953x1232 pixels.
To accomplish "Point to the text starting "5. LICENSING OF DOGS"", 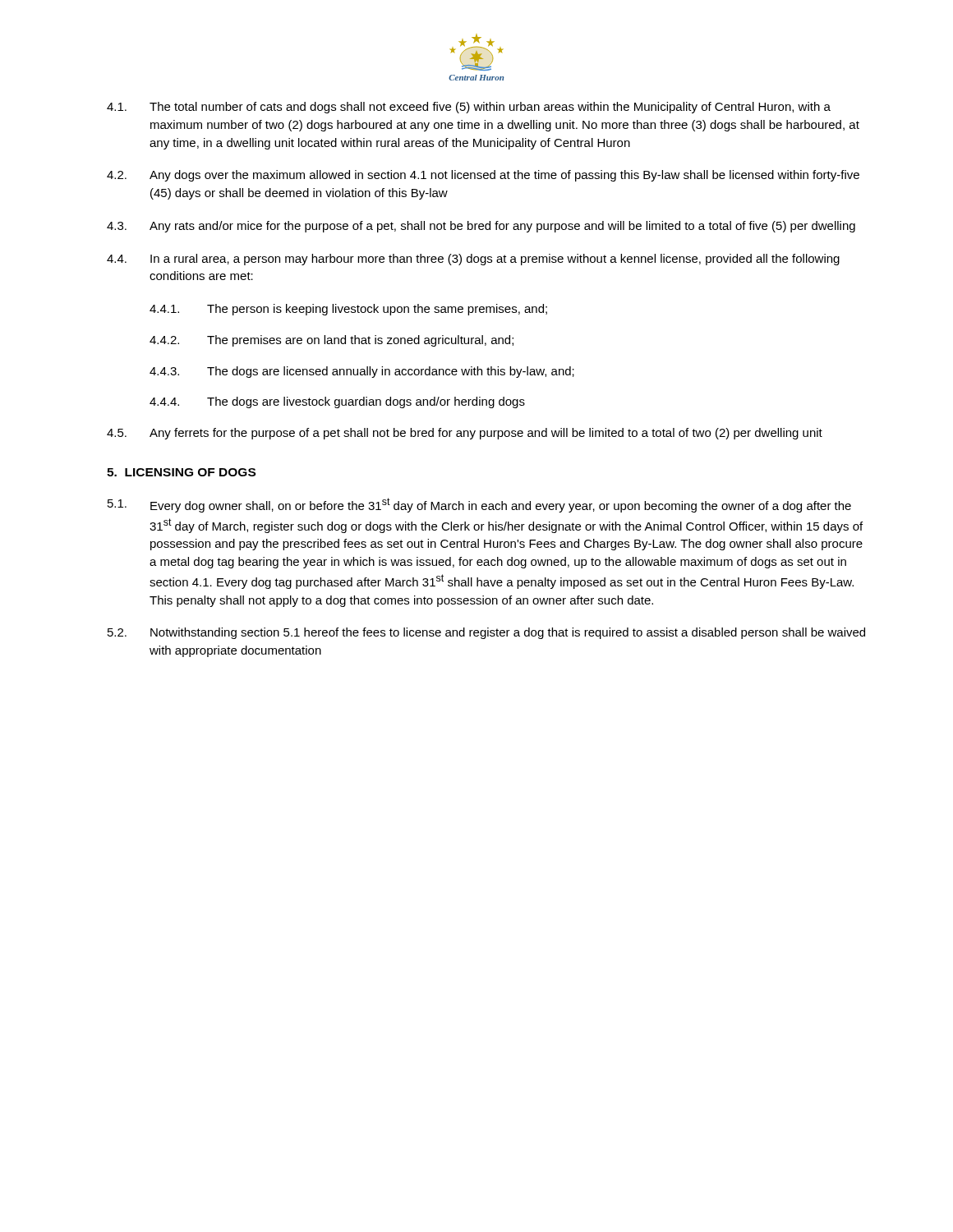I will click(181, 472).
